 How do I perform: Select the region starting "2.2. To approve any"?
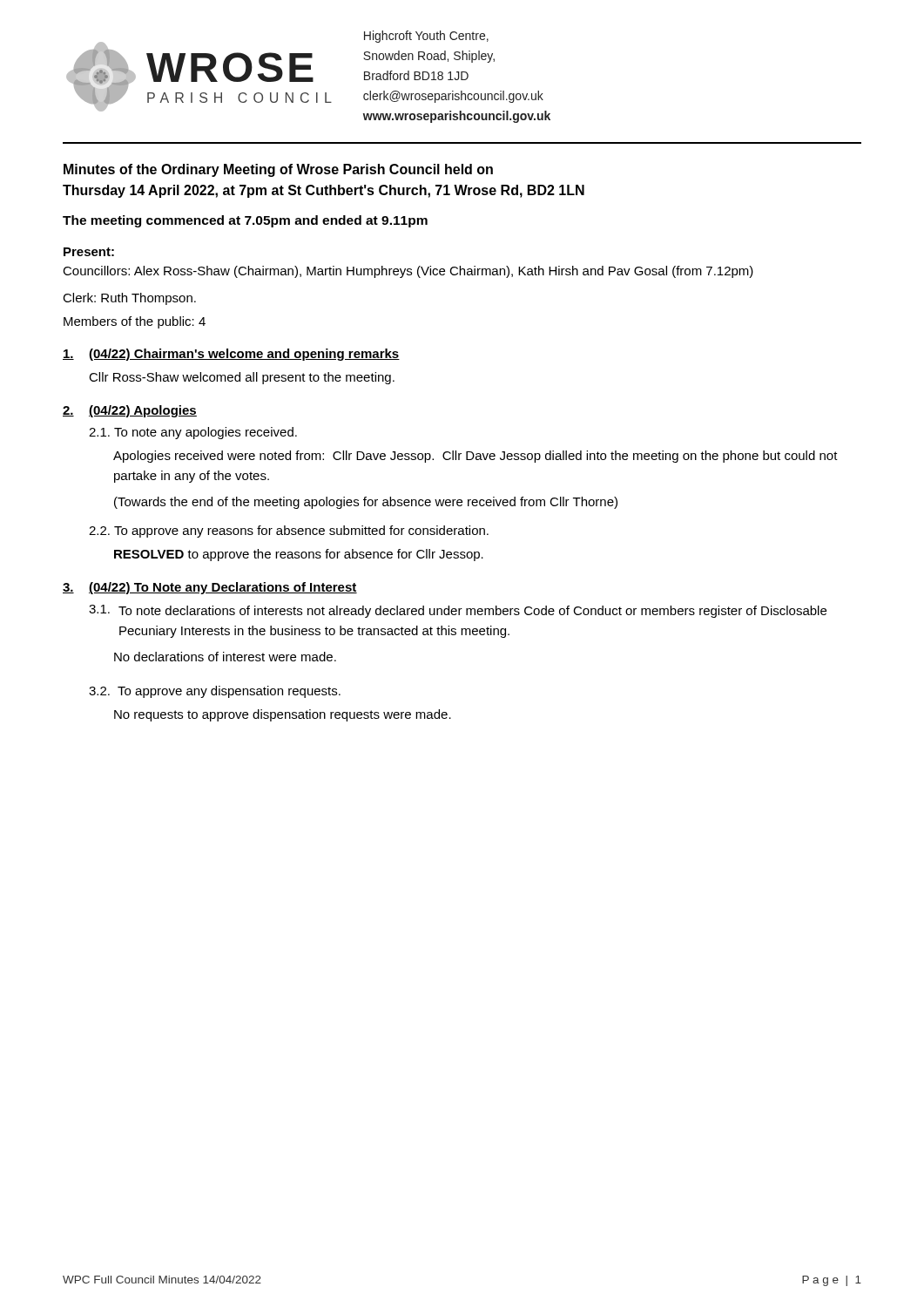tap(289, 530)
